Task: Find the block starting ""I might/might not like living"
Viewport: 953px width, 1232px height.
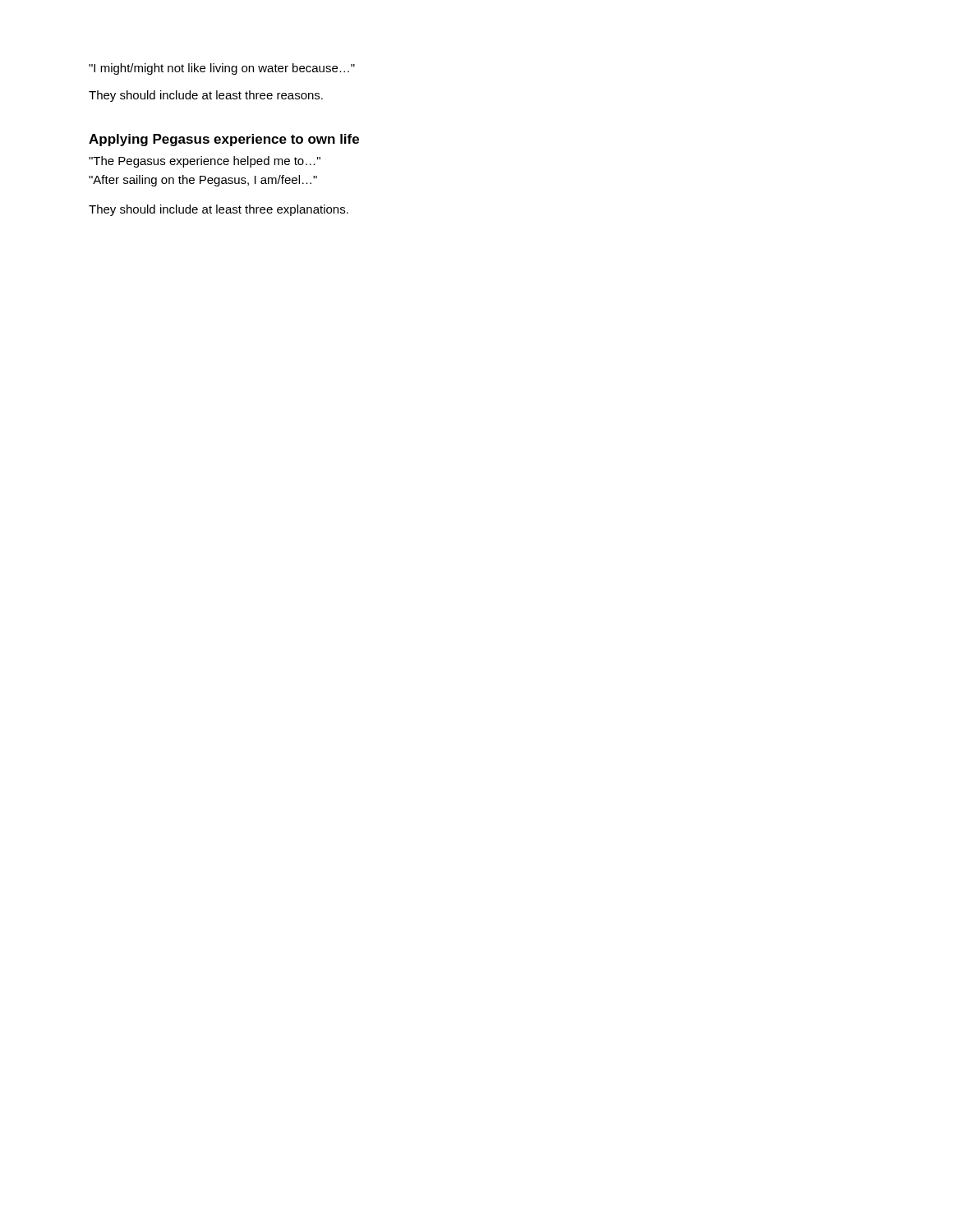Action: click(x=222, y=68)
